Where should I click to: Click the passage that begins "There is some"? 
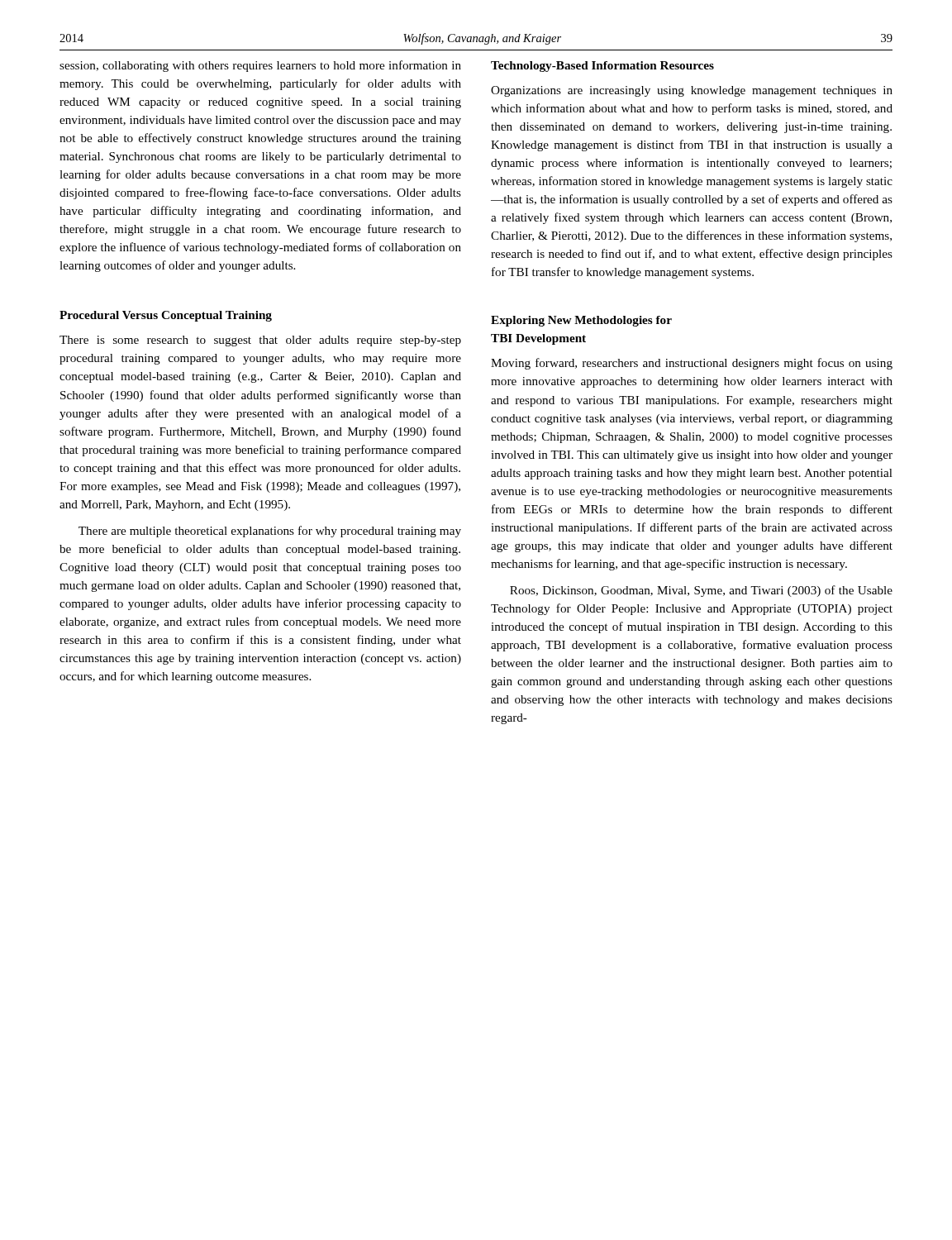[260, 508]
